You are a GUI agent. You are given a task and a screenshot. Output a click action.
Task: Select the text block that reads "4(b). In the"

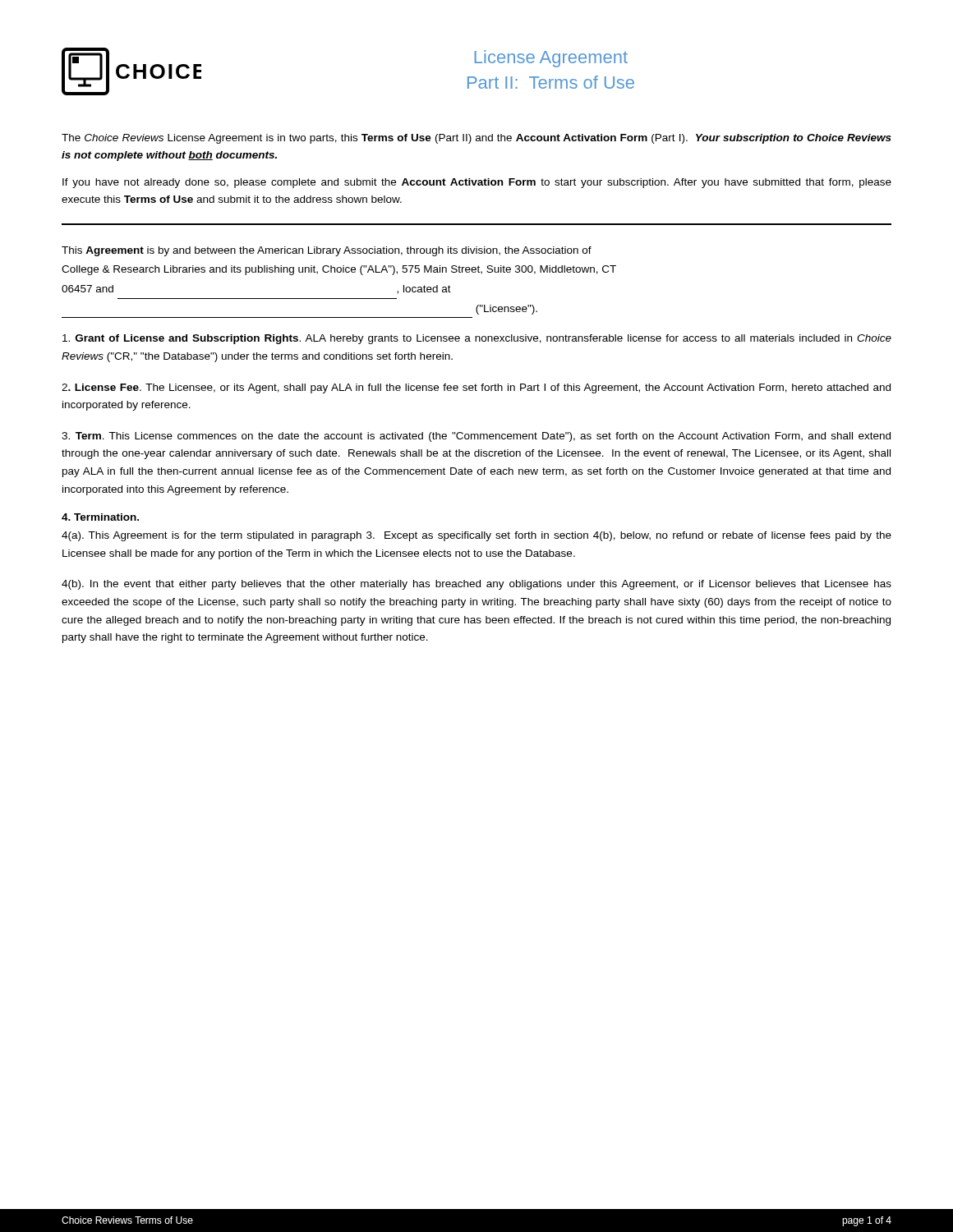point(476,611)
